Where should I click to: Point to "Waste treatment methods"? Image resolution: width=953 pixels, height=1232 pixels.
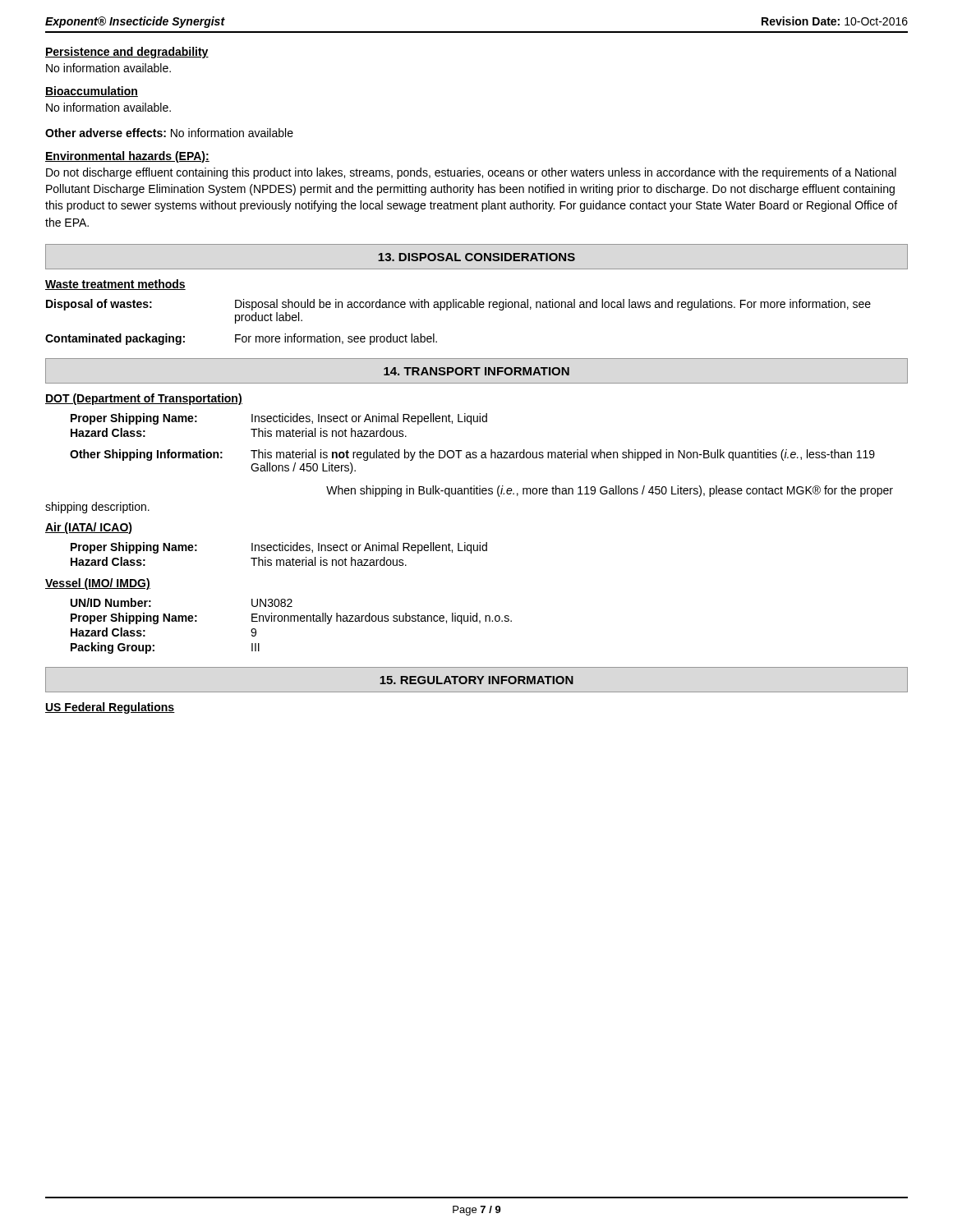pyautogui.click(x=115, y=284)
